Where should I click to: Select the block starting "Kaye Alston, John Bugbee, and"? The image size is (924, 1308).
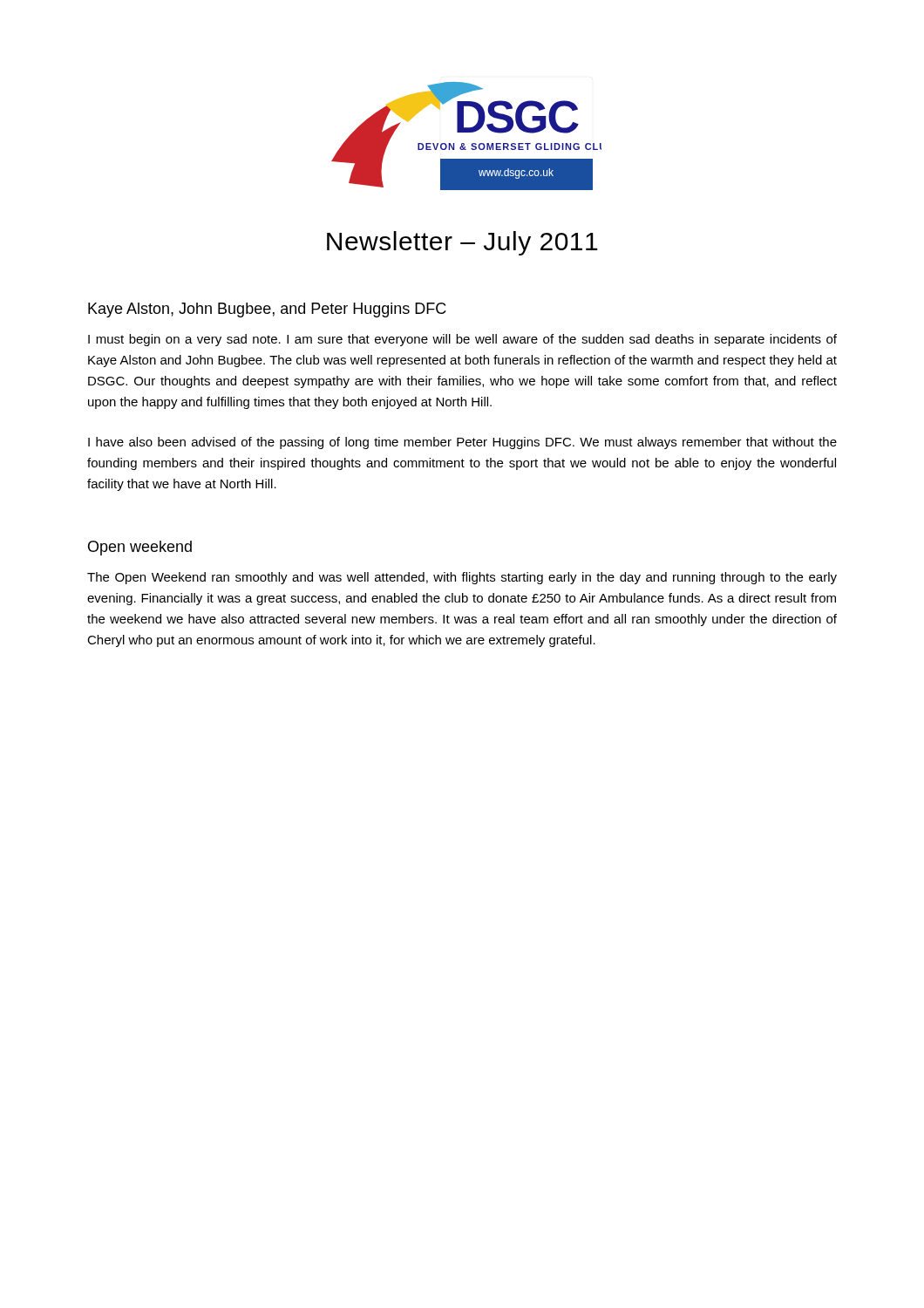[x=267, y=309]
